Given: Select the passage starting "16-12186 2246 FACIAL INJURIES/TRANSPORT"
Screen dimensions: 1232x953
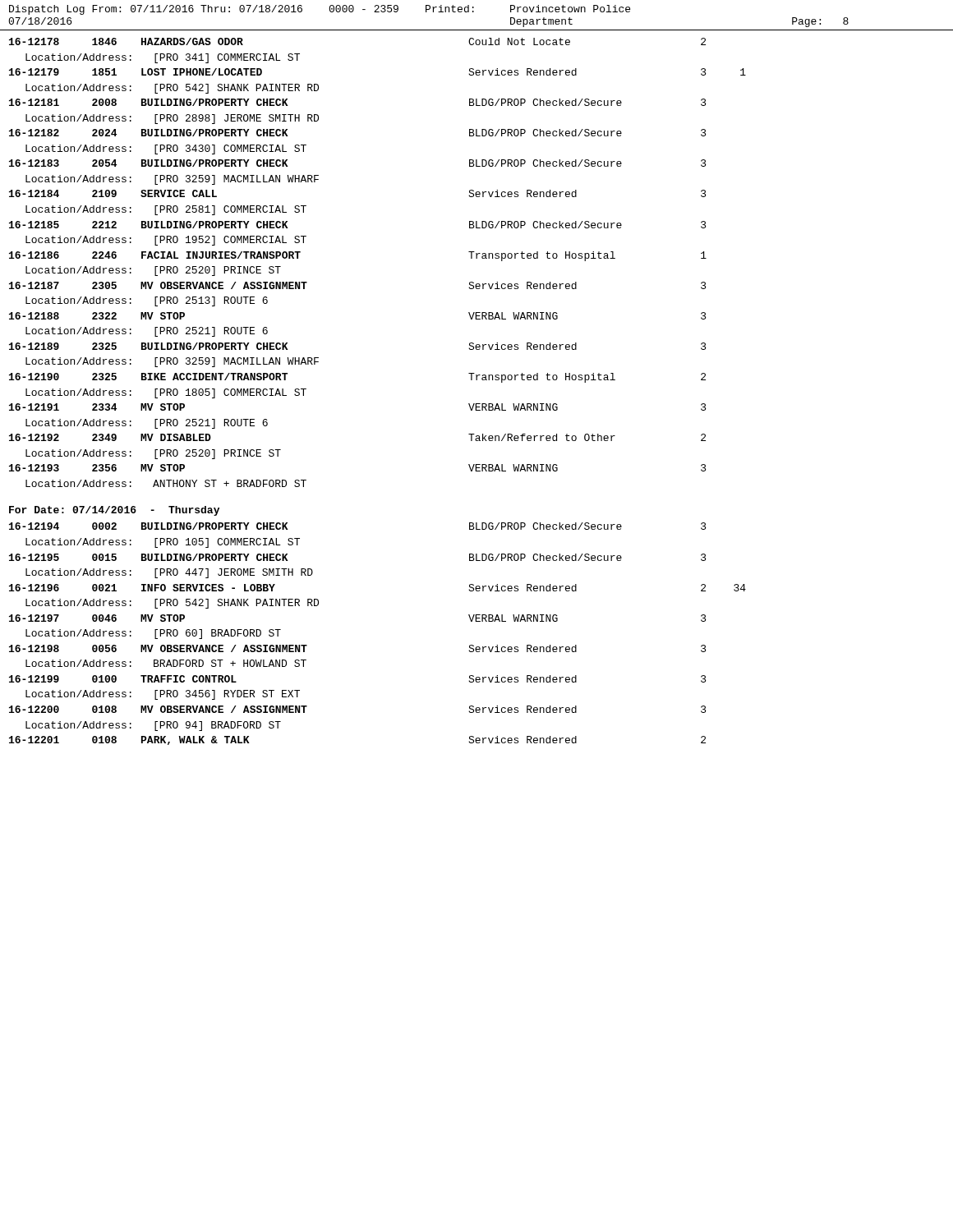Looking at the screenshot, I should (x=476, y=263).
